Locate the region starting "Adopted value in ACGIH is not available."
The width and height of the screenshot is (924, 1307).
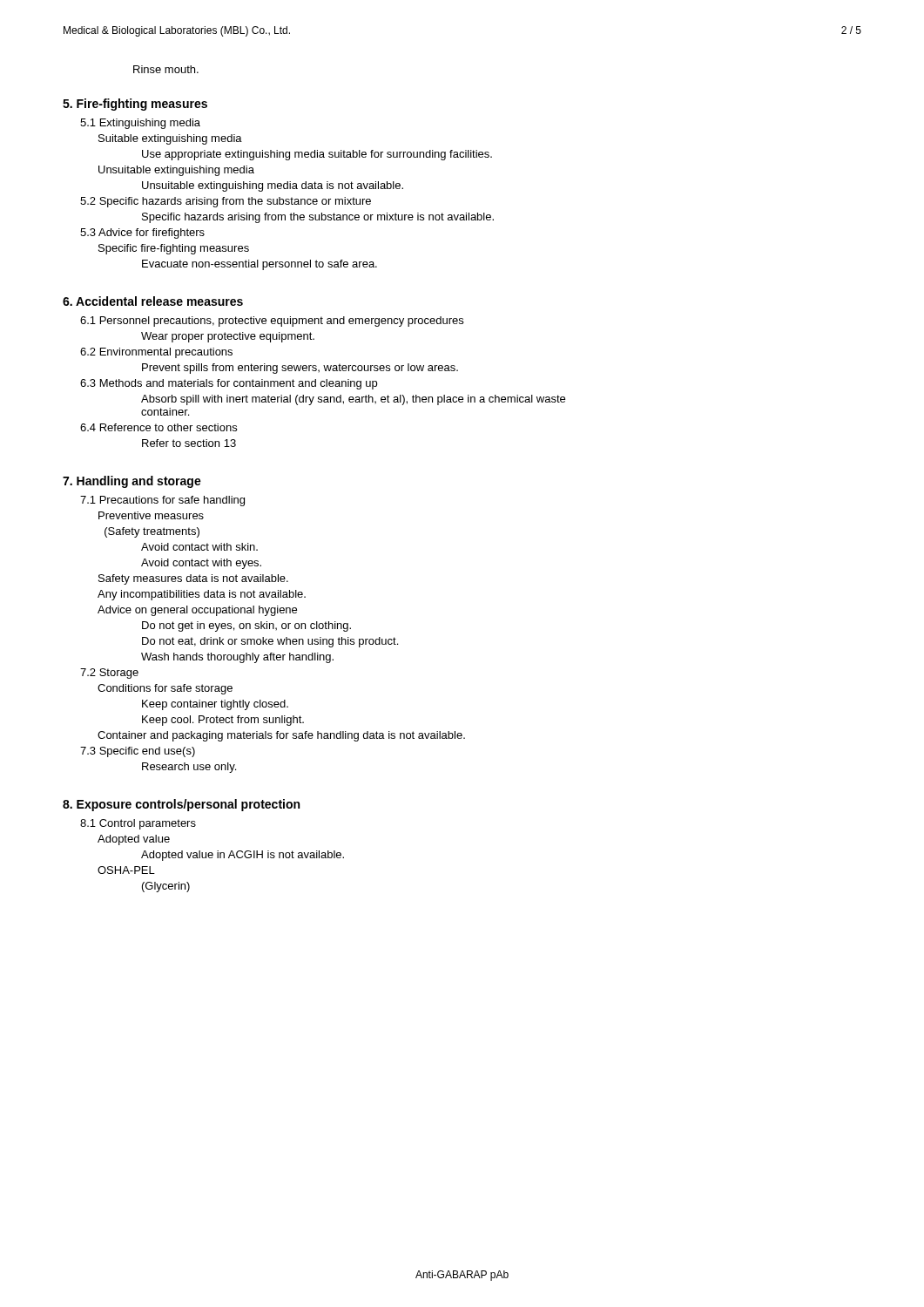tap(243, 854)
